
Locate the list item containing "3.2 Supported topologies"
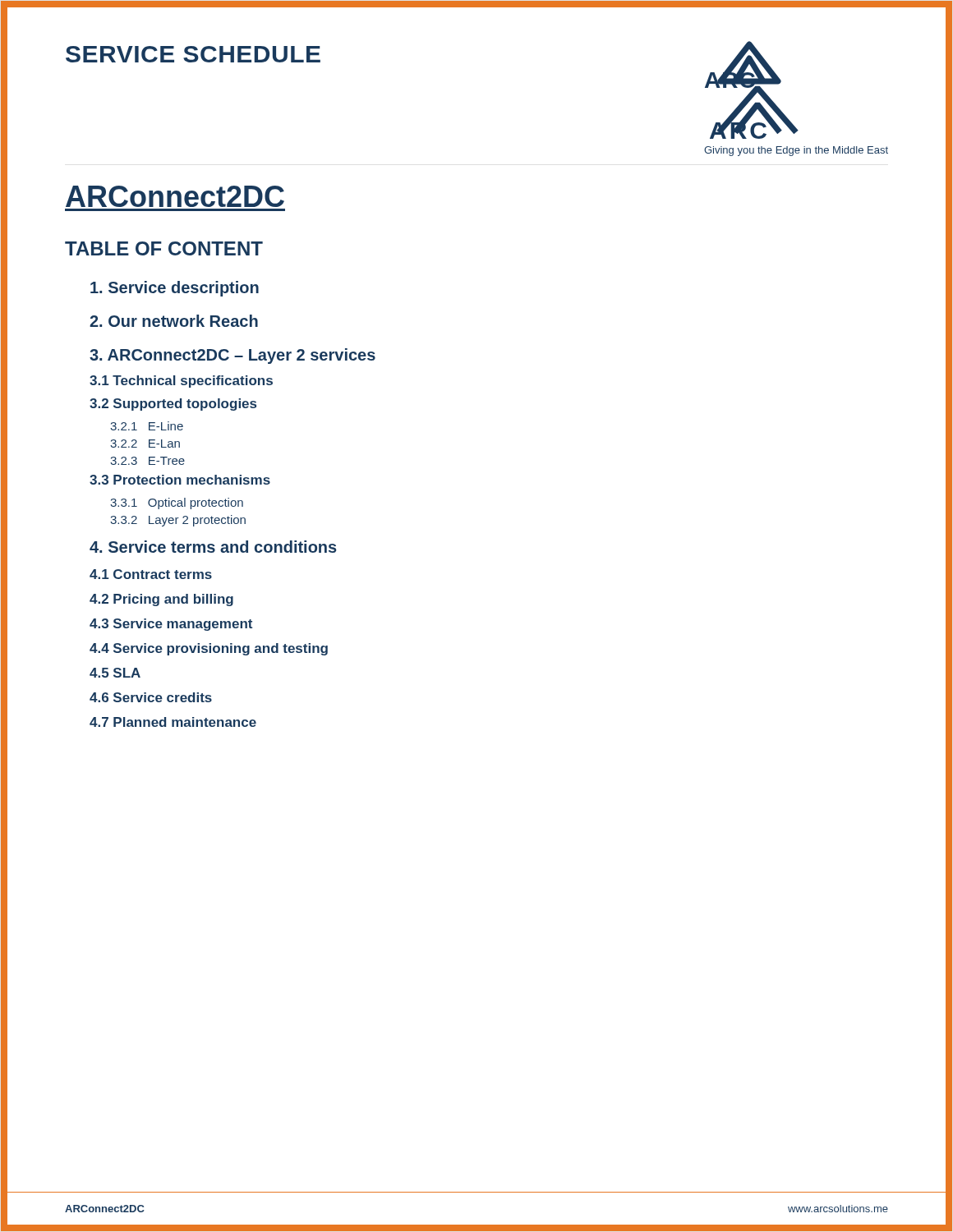click(173, 404)
